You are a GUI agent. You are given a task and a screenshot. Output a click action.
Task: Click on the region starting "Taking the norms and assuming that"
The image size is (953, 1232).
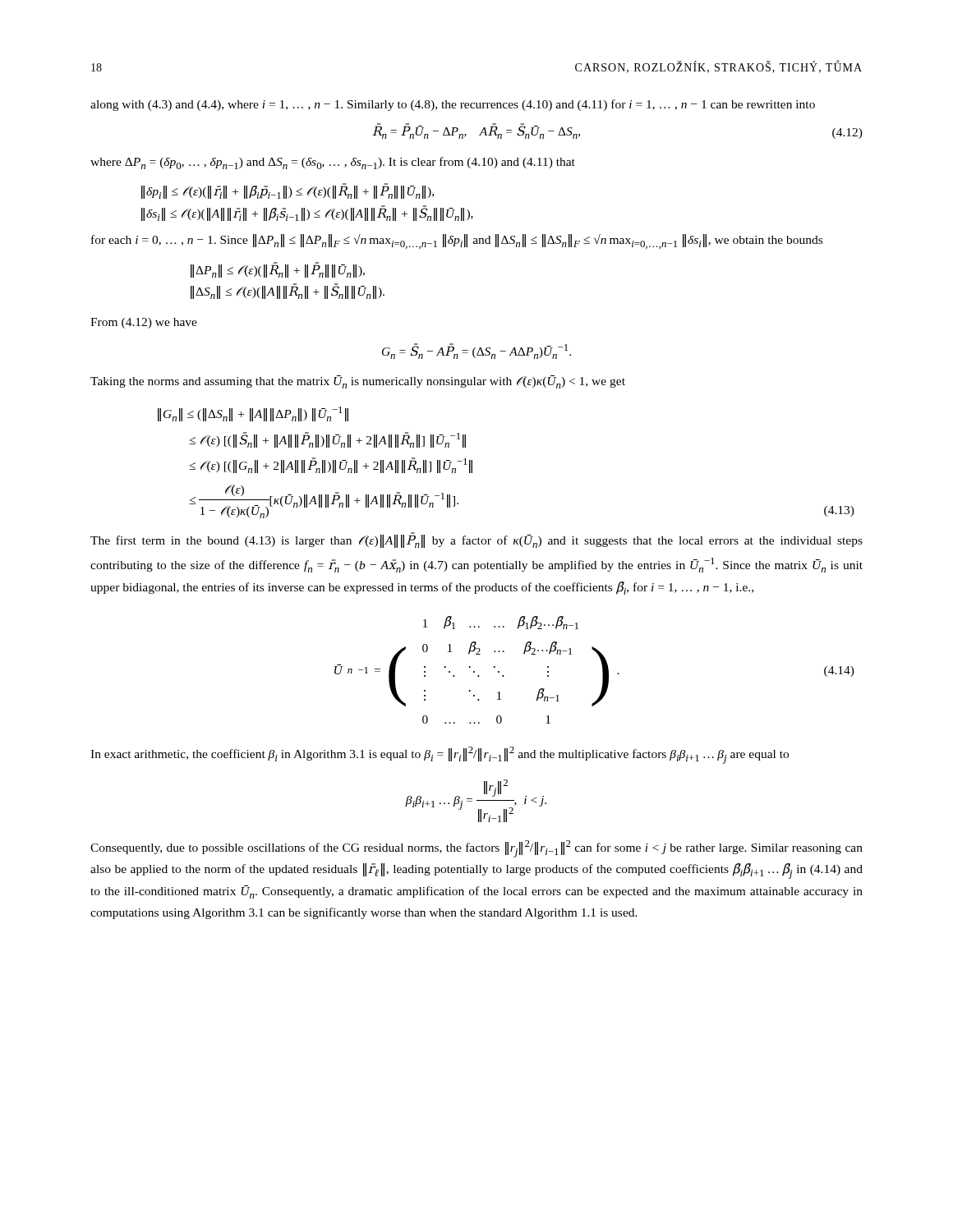tap(476, 382)
